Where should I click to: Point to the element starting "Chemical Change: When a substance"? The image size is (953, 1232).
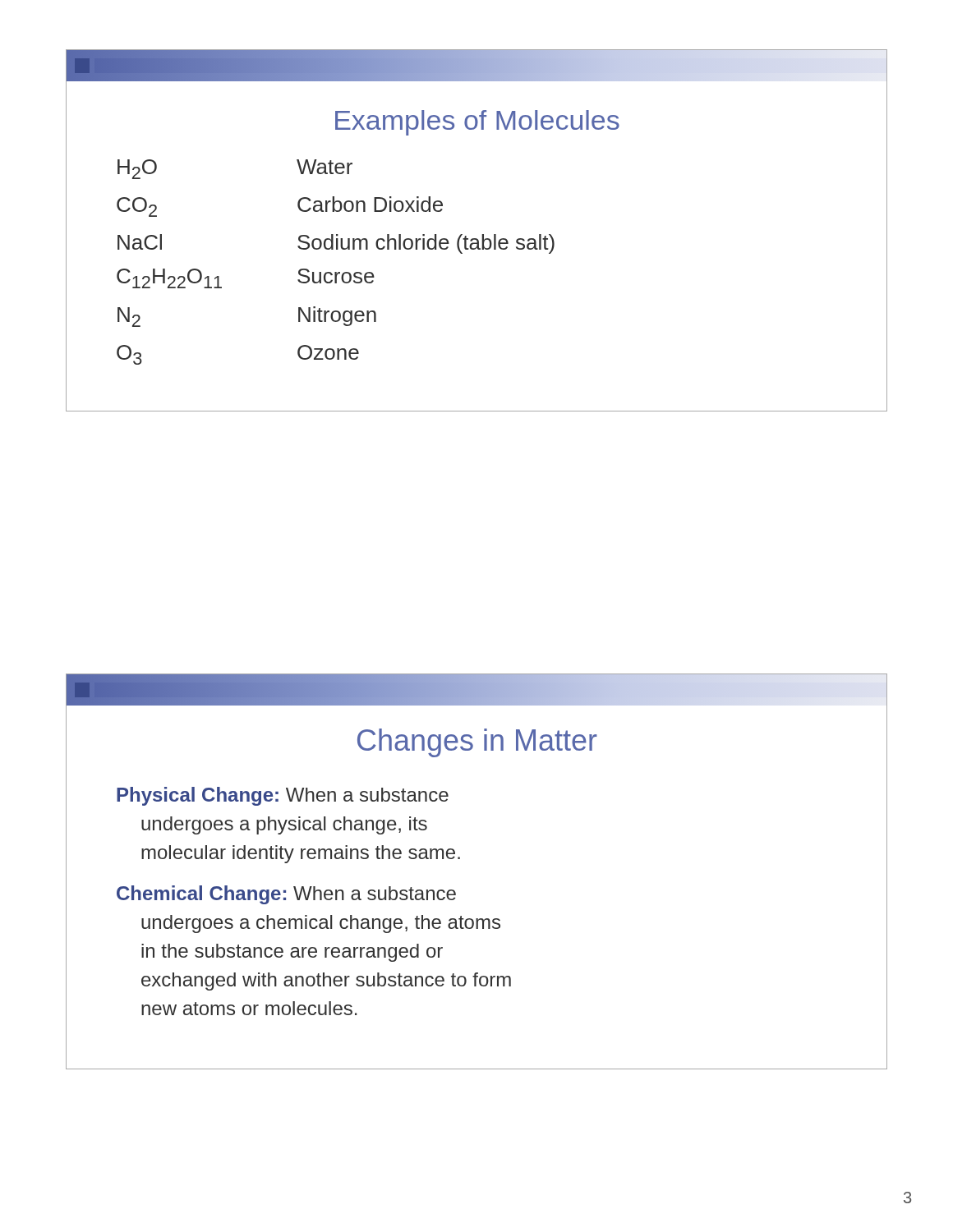click(314, 953)
